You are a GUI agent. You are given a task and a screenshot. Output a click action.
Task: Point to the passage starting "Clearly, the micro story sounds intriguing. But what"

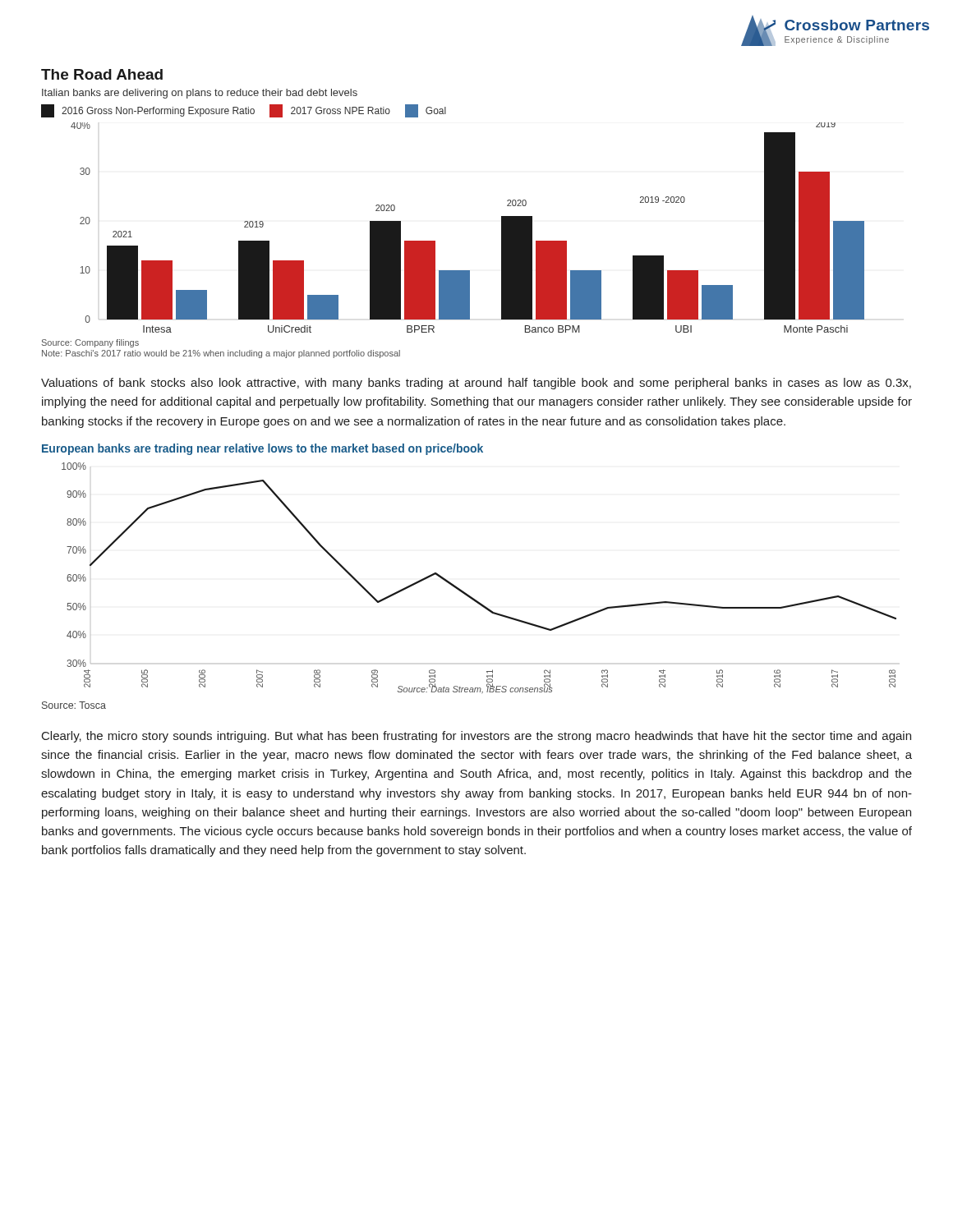[476, 793]
